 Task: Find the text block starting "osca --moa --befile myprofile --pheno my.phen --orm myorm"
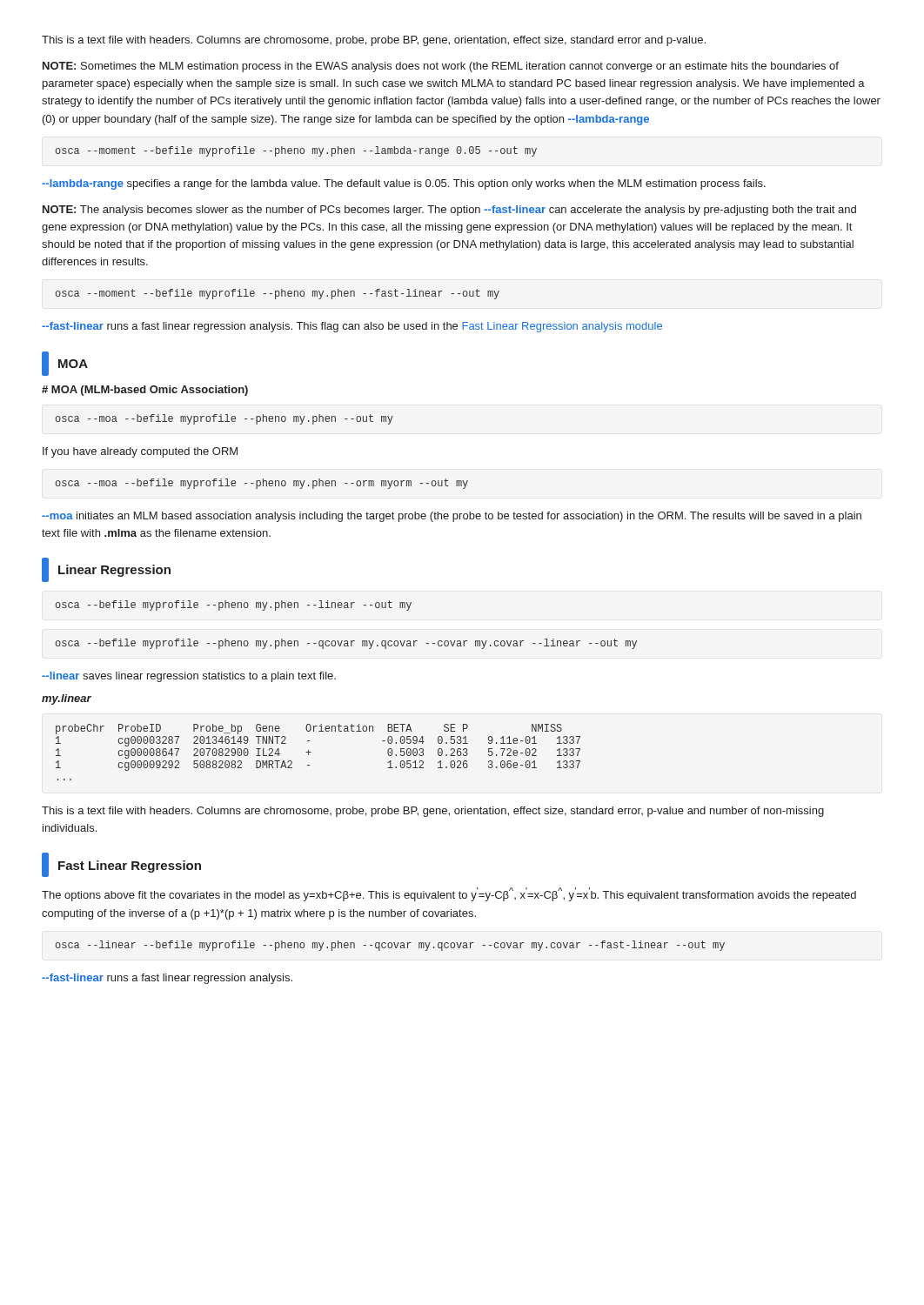[x=262, y=483]
